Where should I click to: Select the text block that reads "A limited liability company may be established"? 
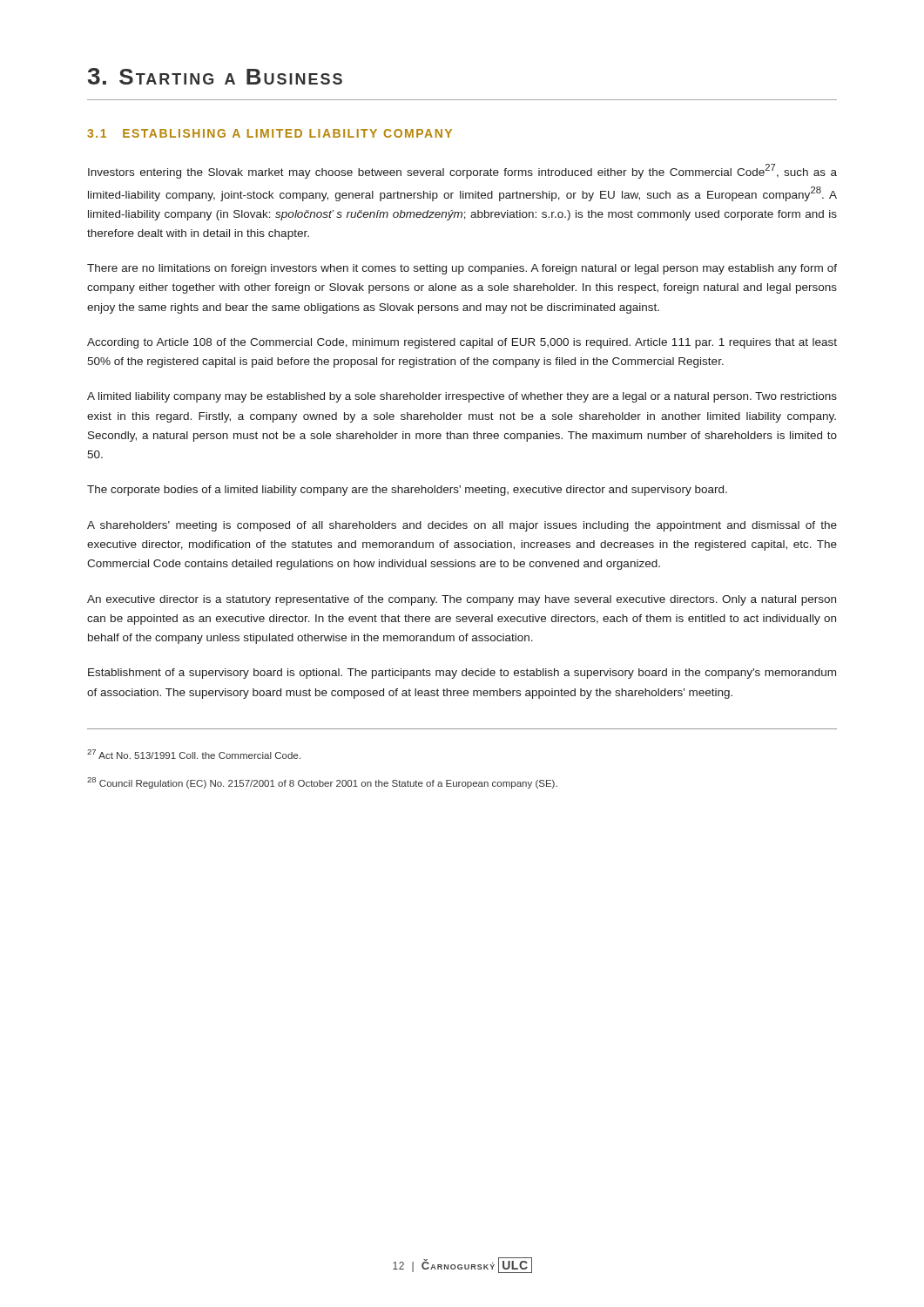[462, 426]
